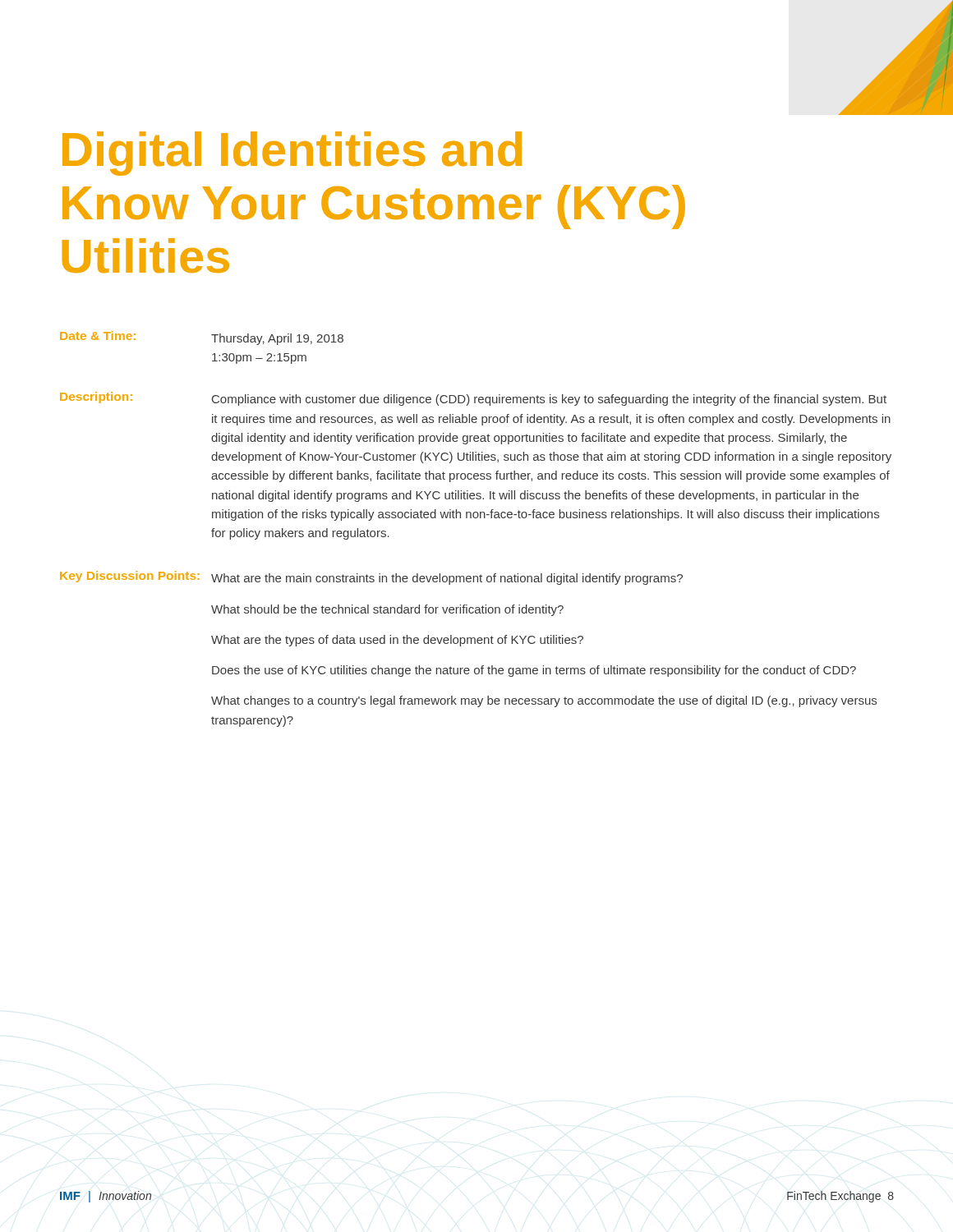Find the block on this page that starts "What are the types of data used in"

[x=397, y=639]
